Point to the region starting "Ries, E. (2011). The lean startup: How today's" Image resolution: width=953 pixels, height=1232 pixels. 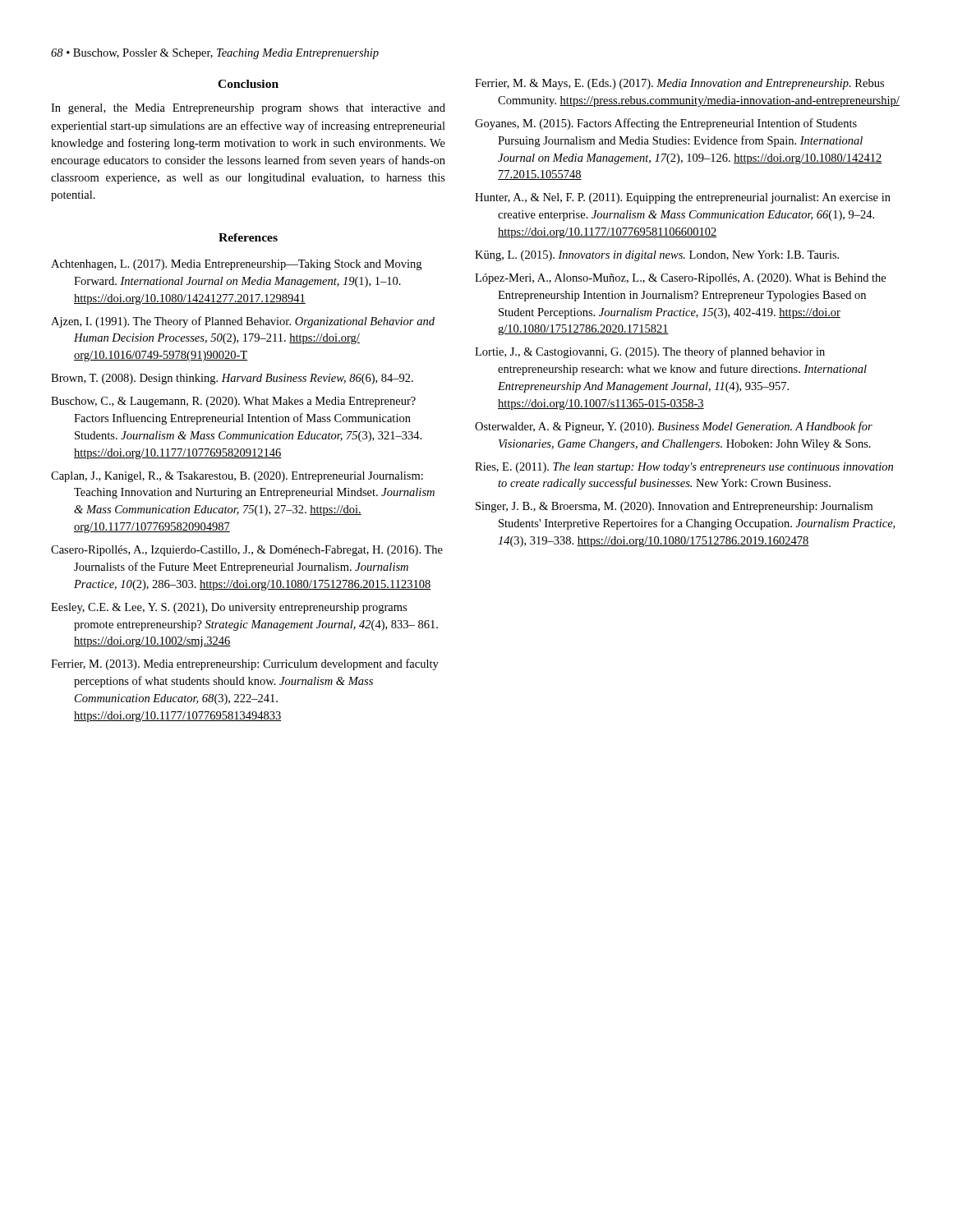point(684,475)
